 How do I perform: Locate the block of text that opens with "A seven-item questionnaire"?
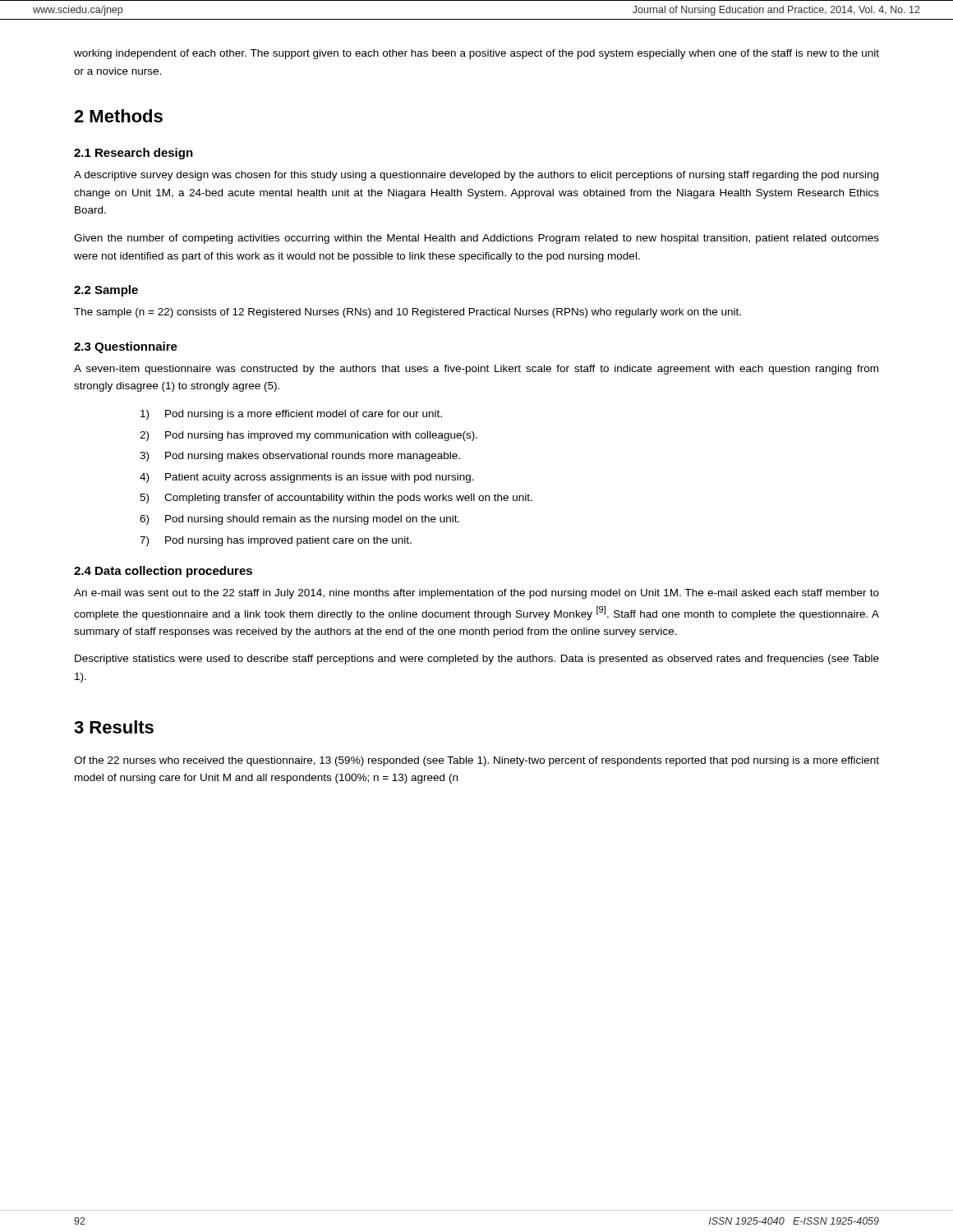pyautogui.click(x=476, y=377)
